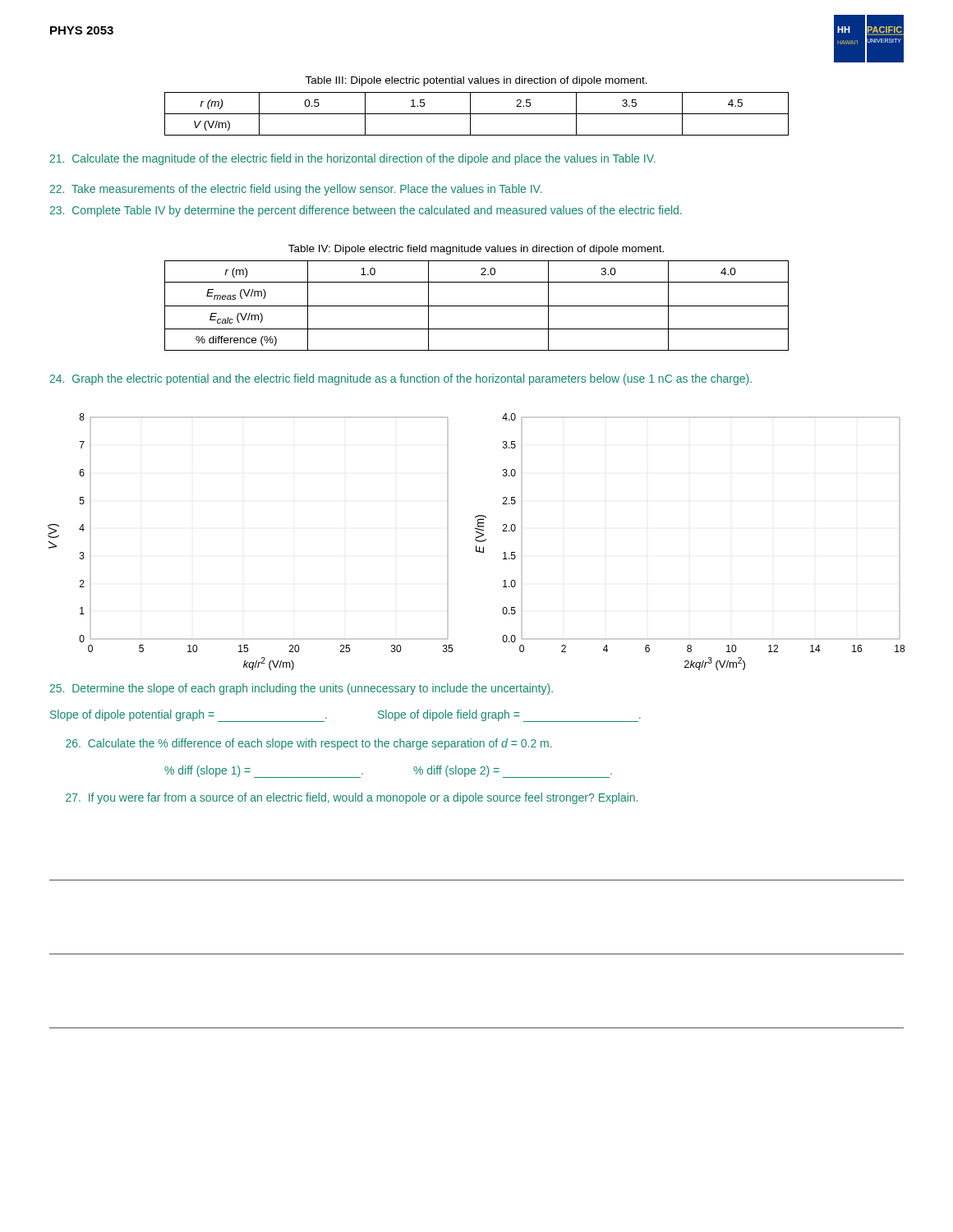Select the caption that reads "Table IV: Dipole"
This screenshot has height=1232, width=953.
coord(476,248)
